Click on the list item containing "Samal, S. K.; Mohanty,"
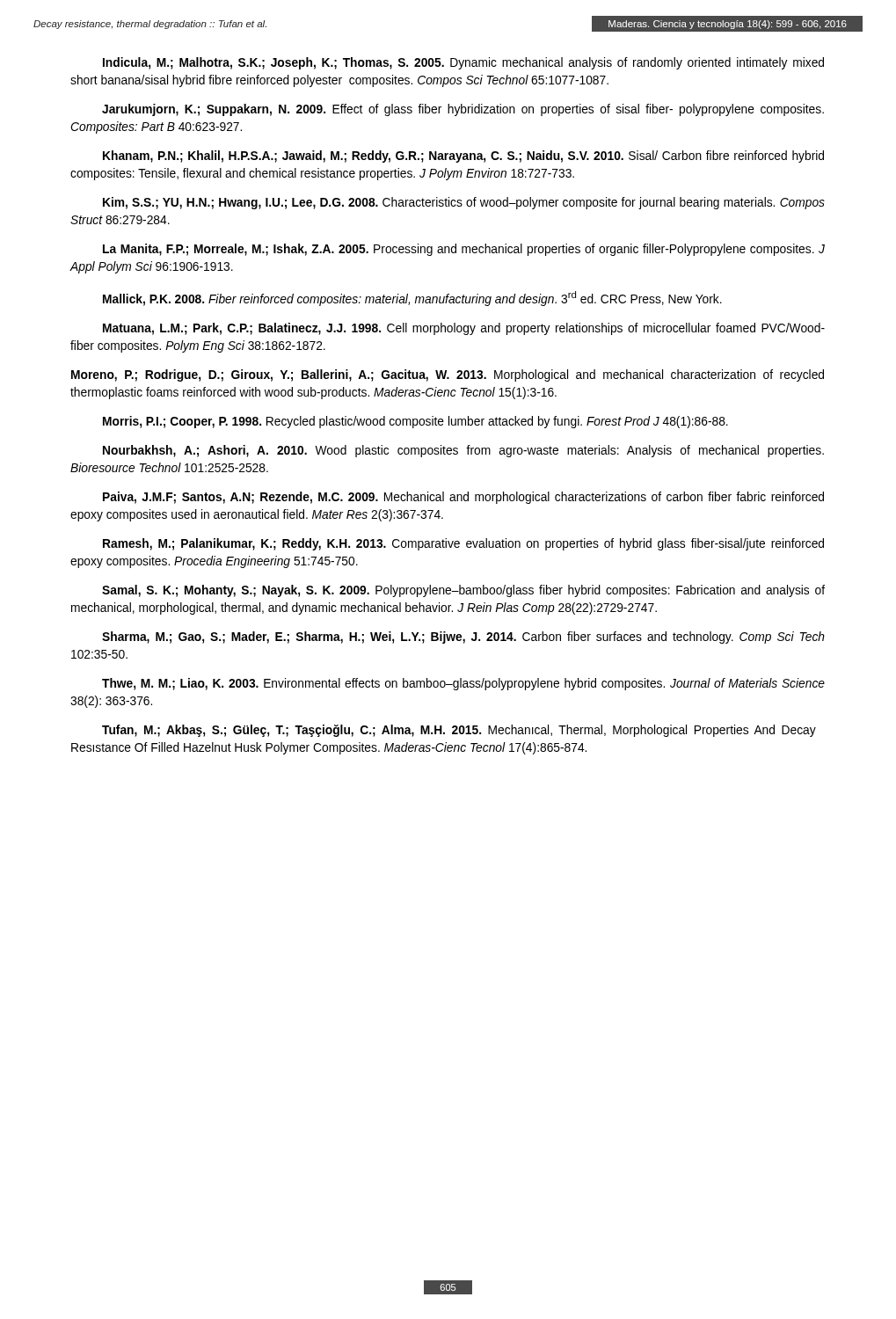The height and width of the screenshot is (1319, 896). [448, 599]
